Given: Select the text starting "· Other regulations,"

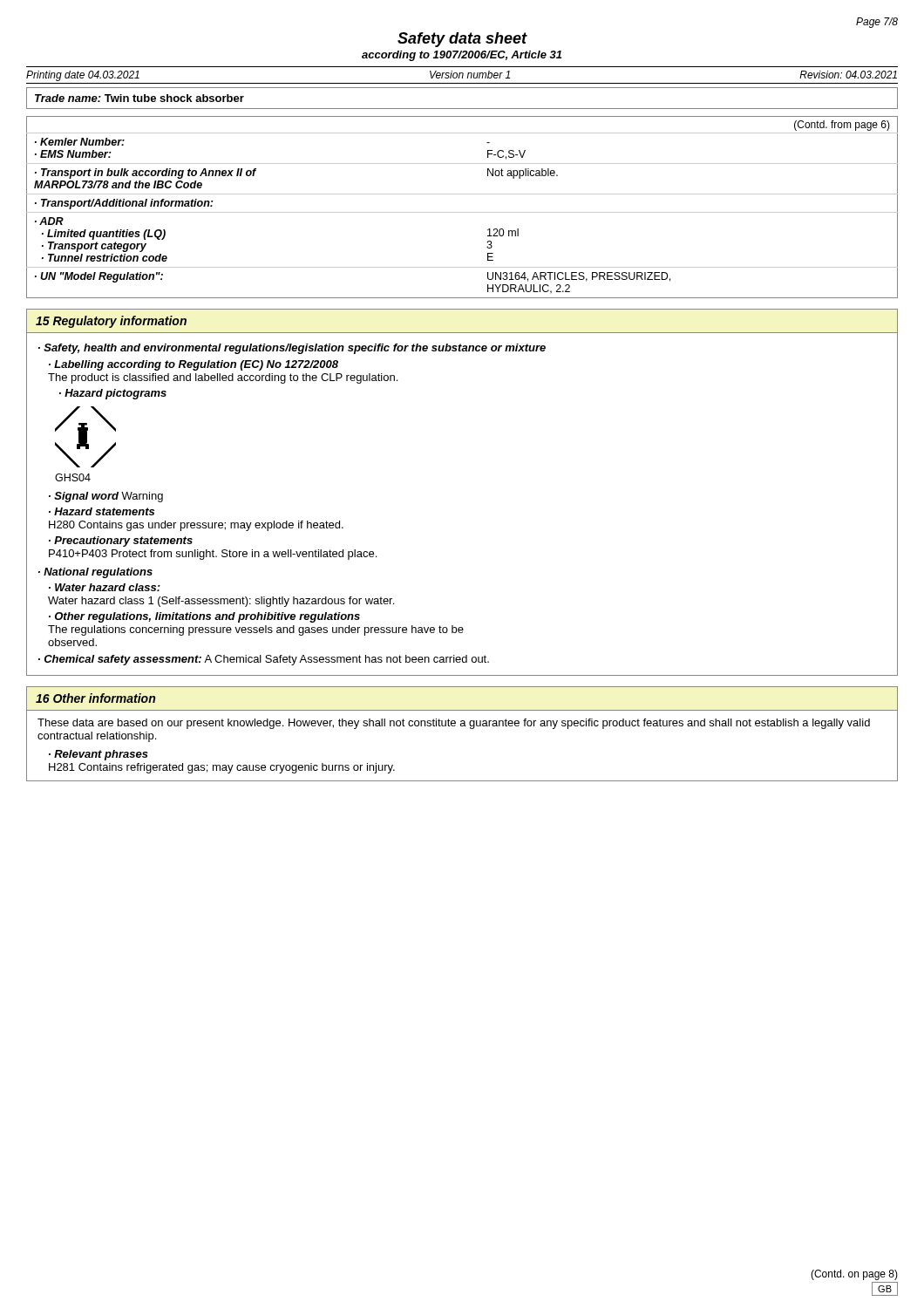Looking at the screenshot, I should pyautogui.click(x=256, y=629).
